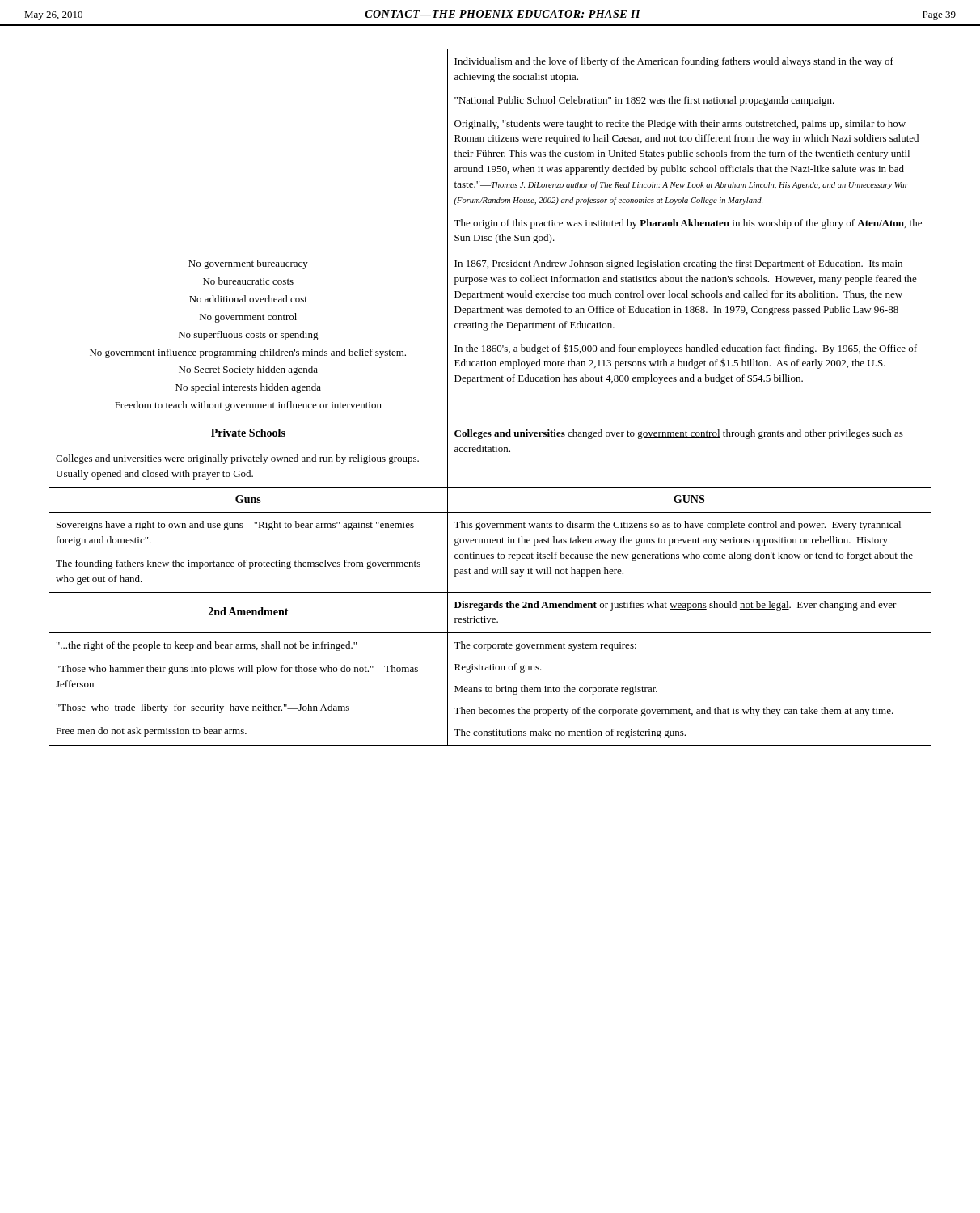This screenshot has height=1213, width=980.
Task: Point to "2nd Amendment"
Action: click(248, 612)
